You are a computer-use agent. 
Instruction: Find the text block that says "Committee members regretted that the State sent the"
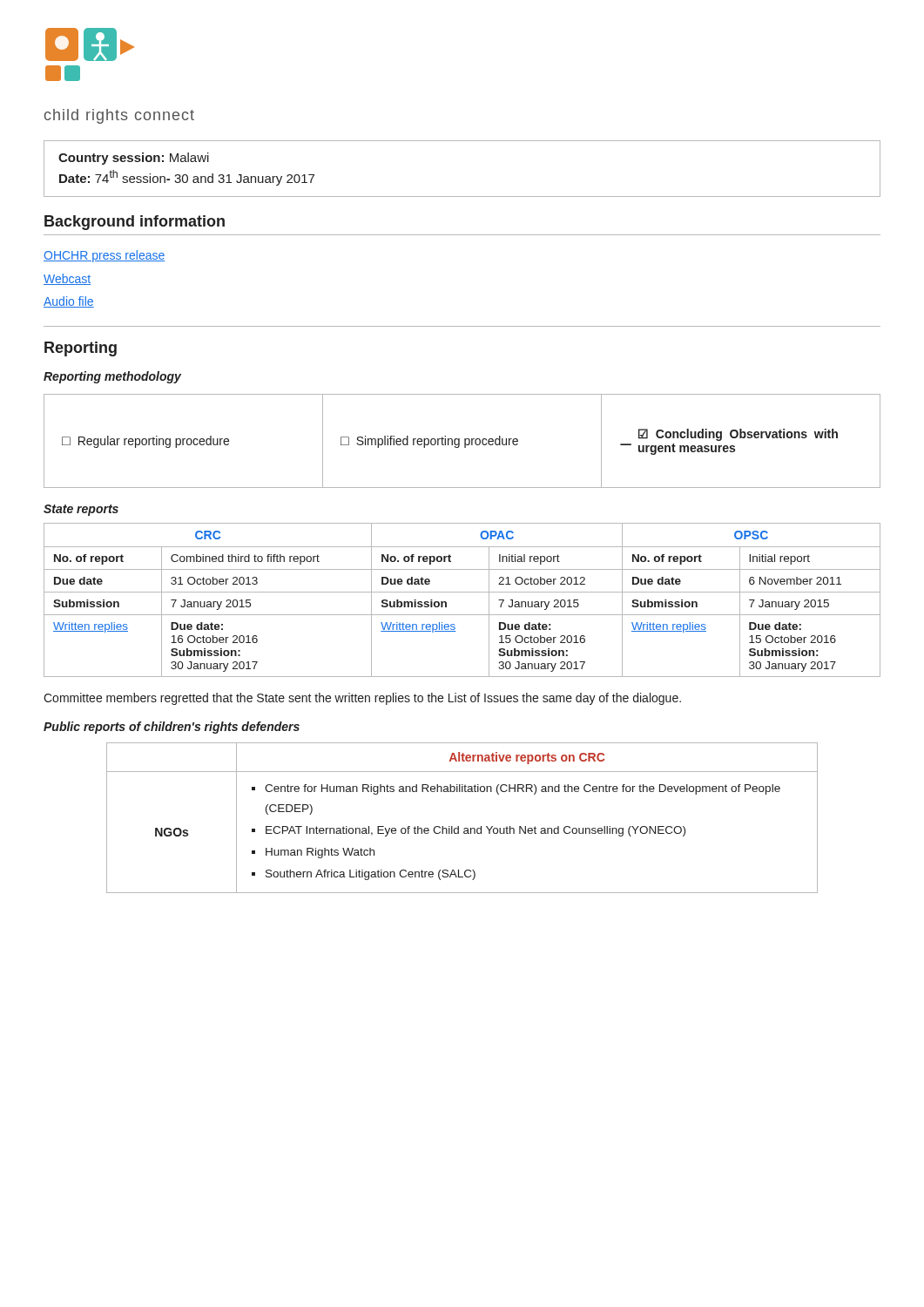coord(363,698)
